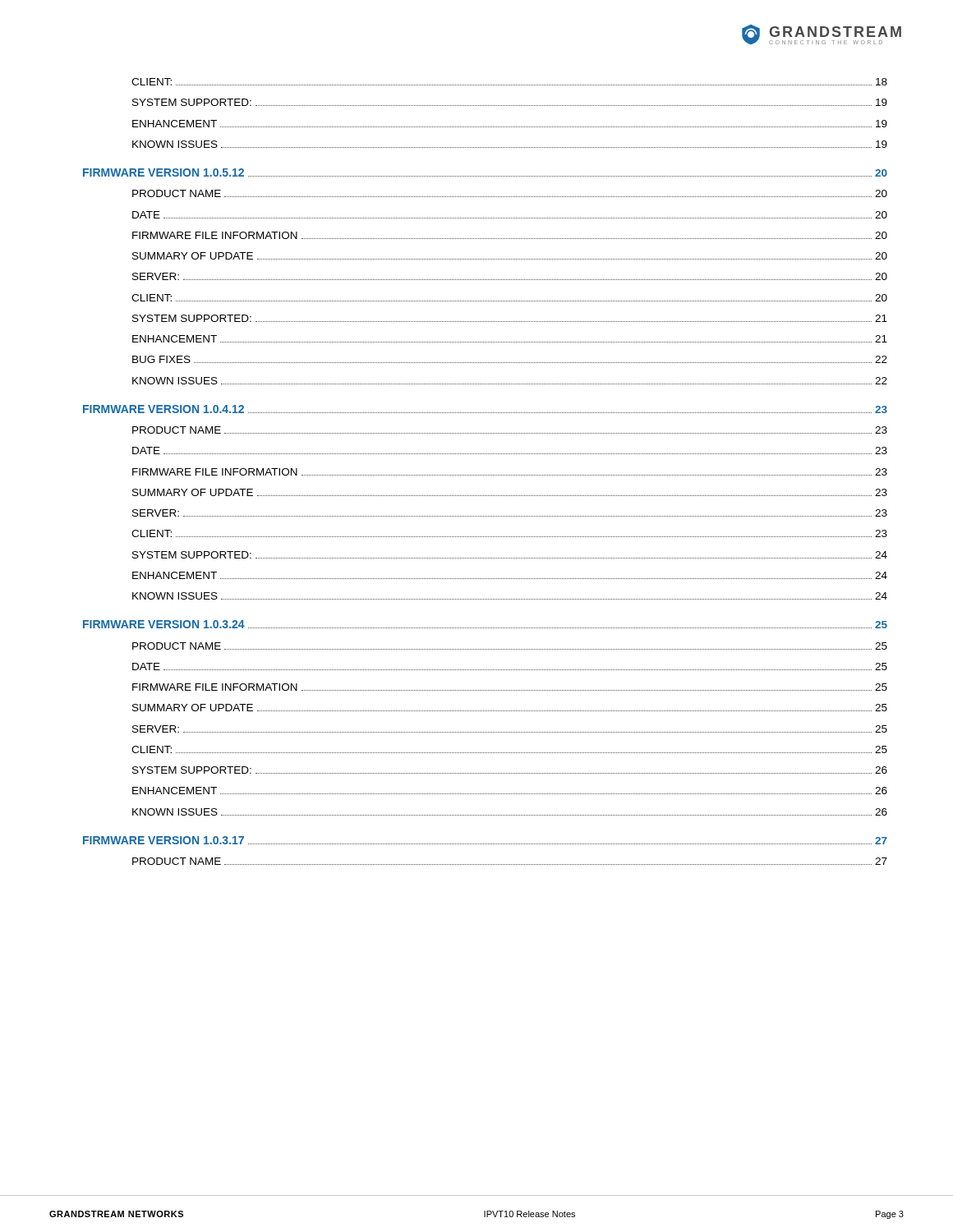Navigate to the region starting "CLIENT: 25"
Image resolution: width=953 pixels, height=1232 pixels.
[509, 750]
